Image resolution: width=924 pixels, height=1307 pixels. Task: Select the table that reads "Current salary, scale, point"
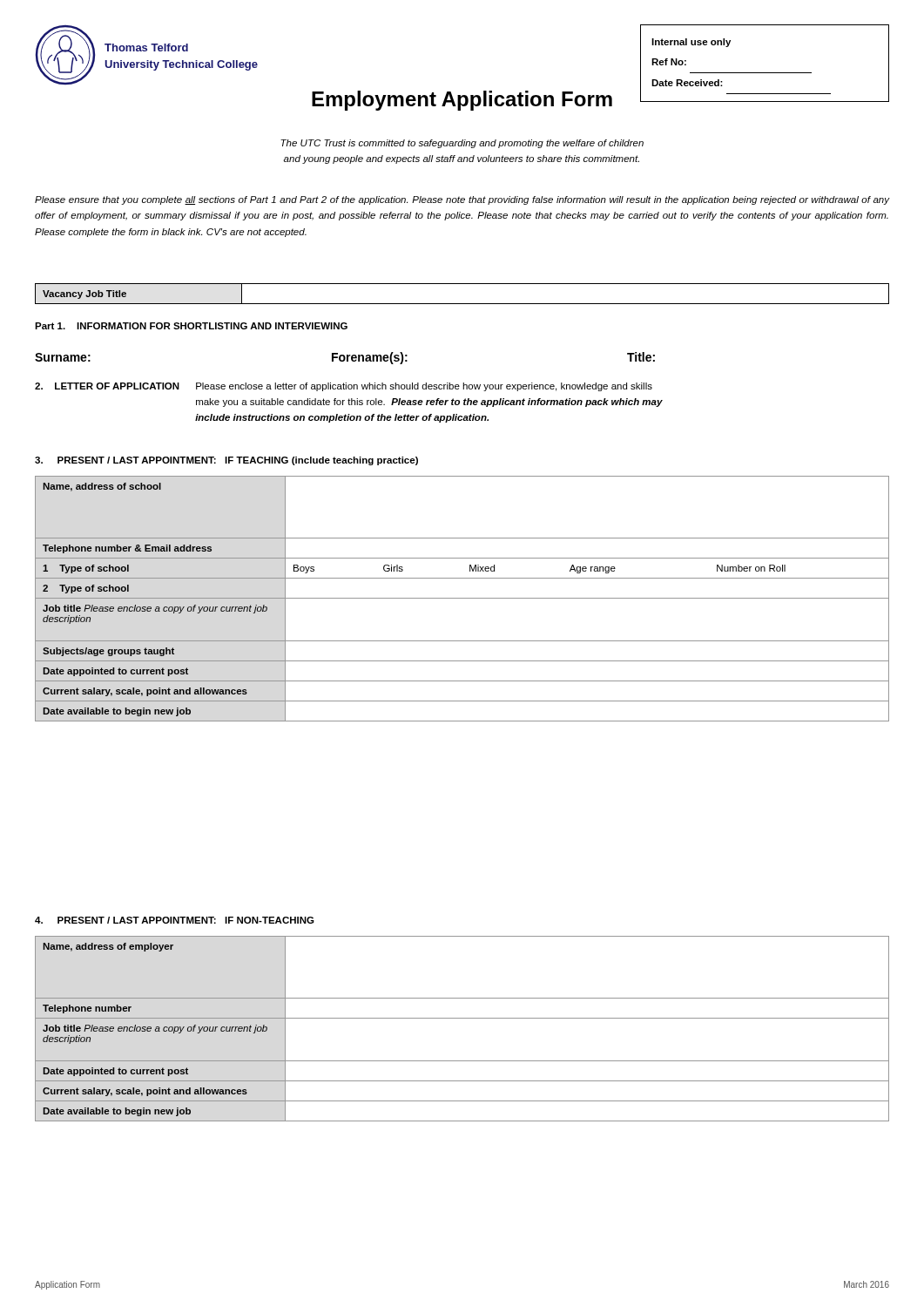click(x=462, y=1029)
